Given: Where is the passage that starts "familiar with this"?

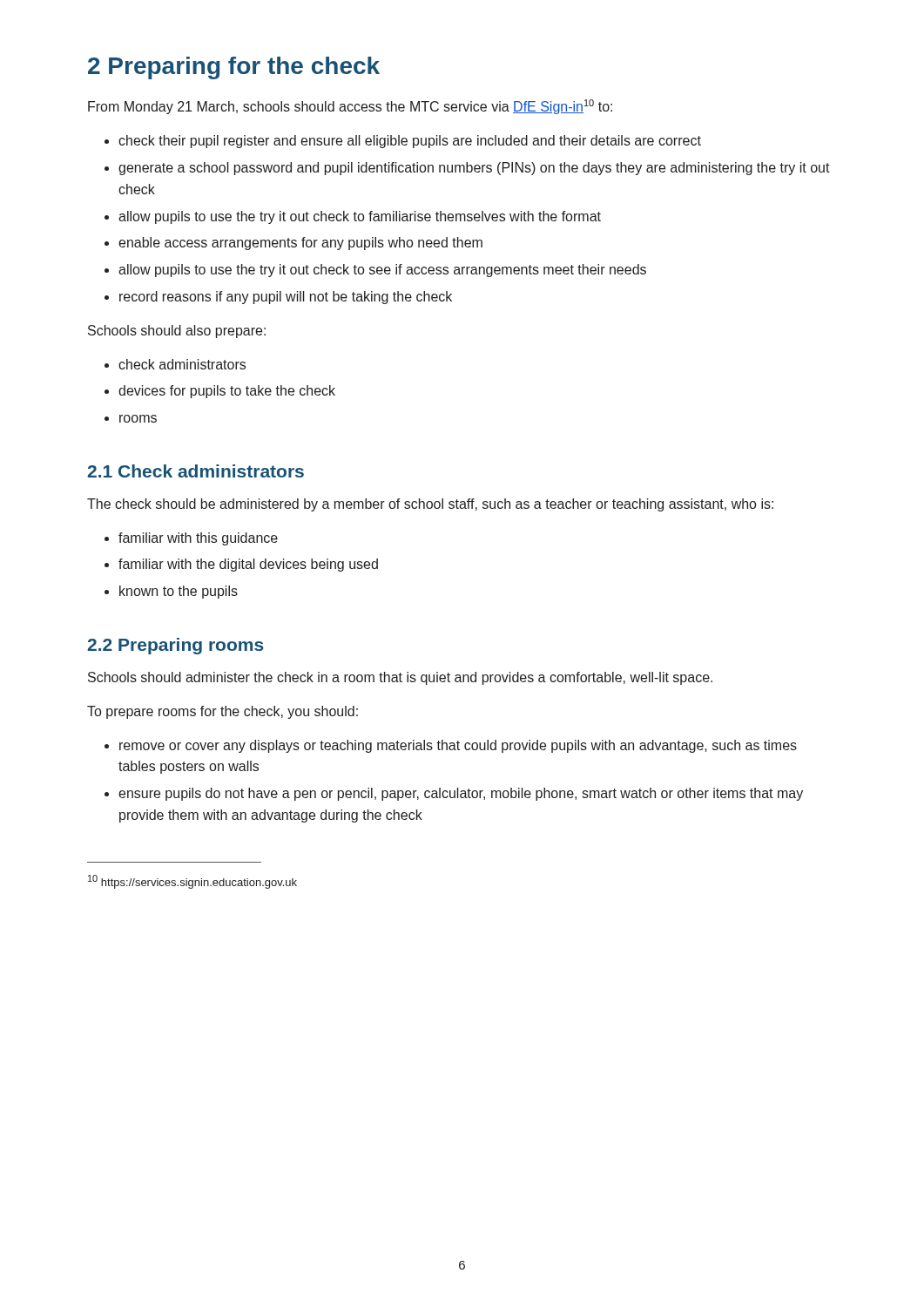Looking at the screenshot, I should [x=191, y=539].
